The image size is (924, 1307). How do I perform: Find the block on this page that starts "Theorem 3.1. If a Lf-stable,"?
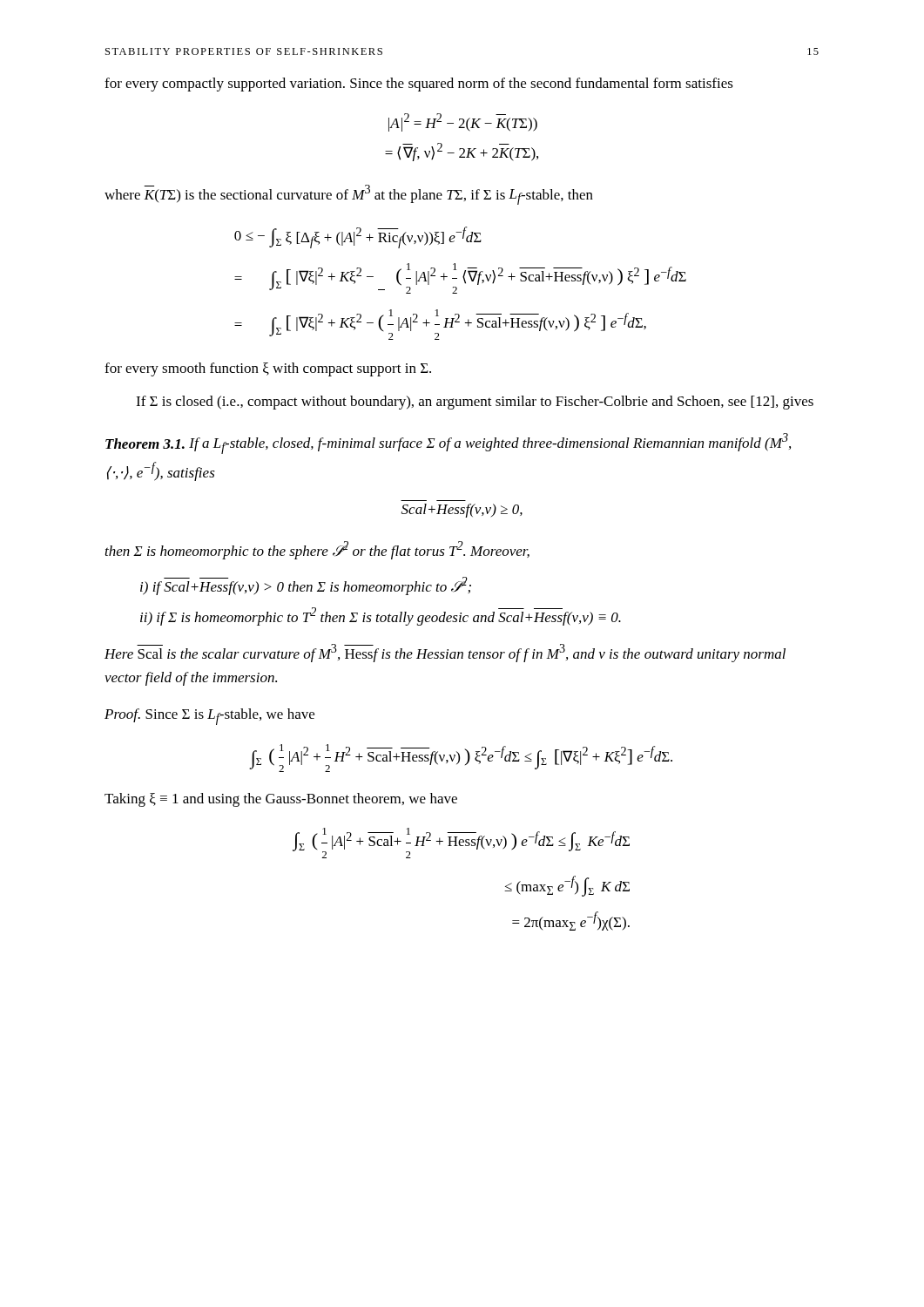pos(448,456)
